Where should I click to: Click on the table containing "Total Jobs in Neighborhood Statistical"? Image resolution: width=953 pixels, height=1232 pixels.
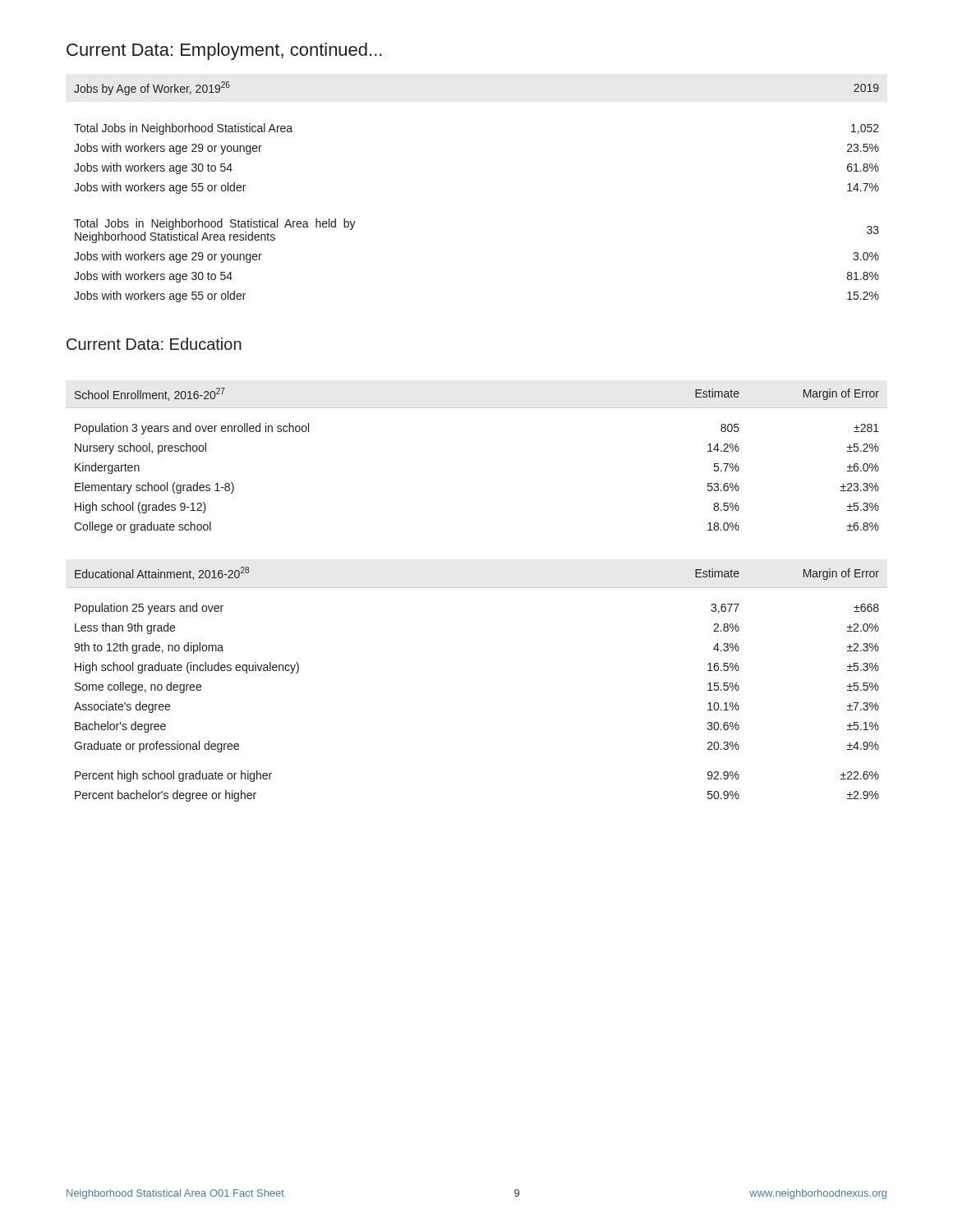click(476, 190)
